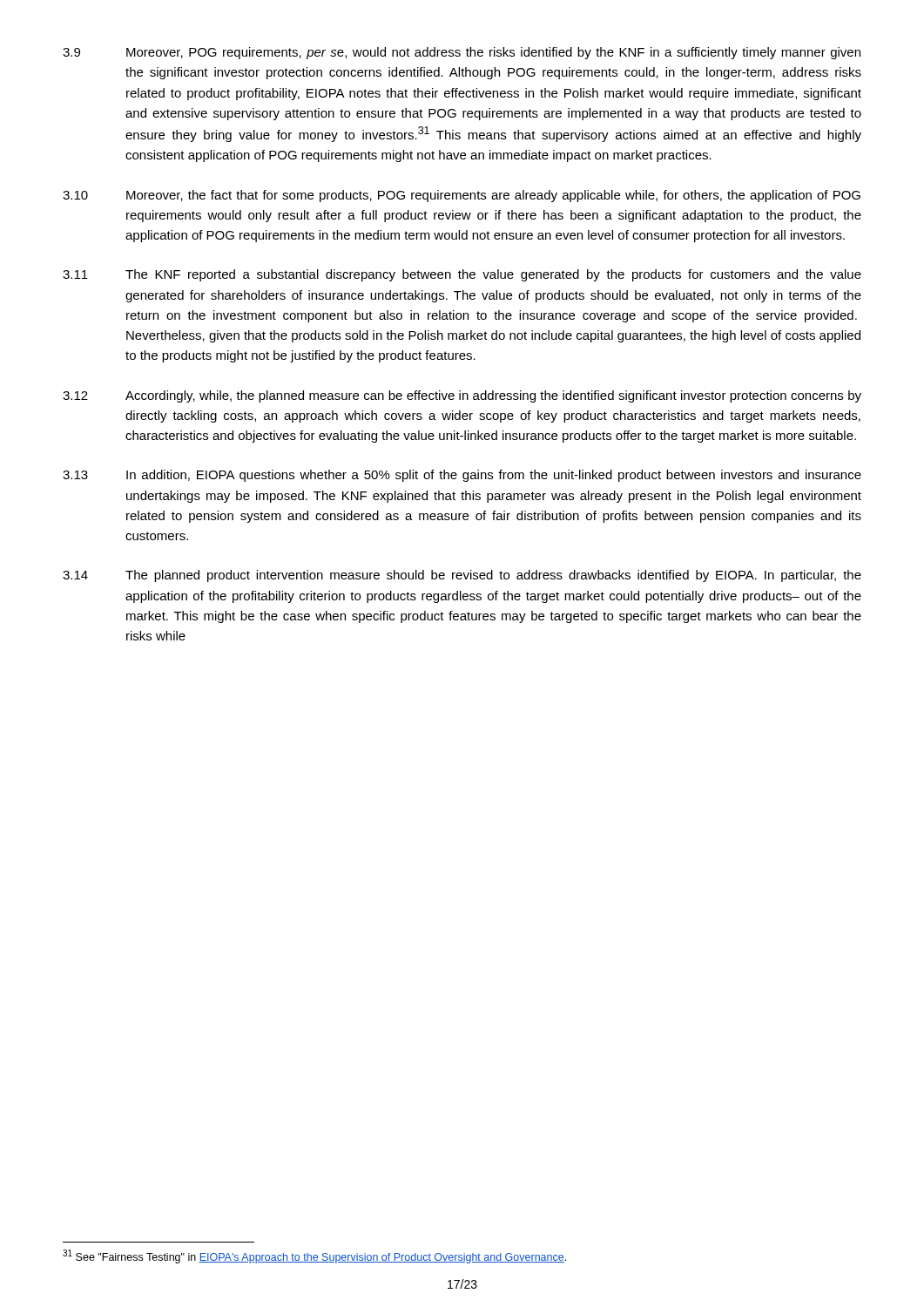Viewport: 924px width, 1307px height.
Task: Point to the text block starting "3.10 Moreover, the fact that for some products,"
Action: [x=462, y=215]
